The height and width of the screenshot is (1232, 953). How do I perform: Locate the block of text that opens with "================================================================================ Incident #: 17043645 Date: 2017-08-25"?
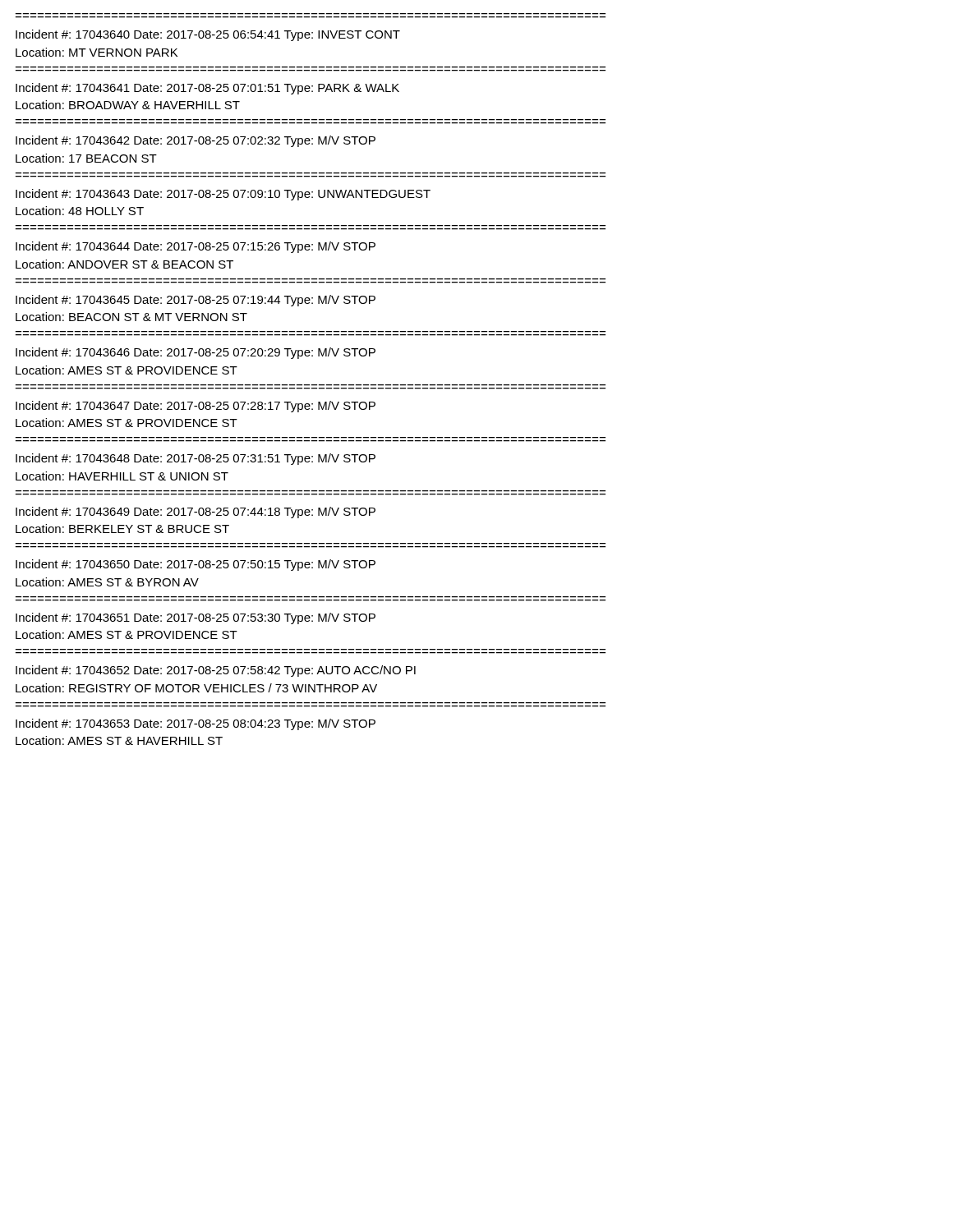[x=196, y=301]
